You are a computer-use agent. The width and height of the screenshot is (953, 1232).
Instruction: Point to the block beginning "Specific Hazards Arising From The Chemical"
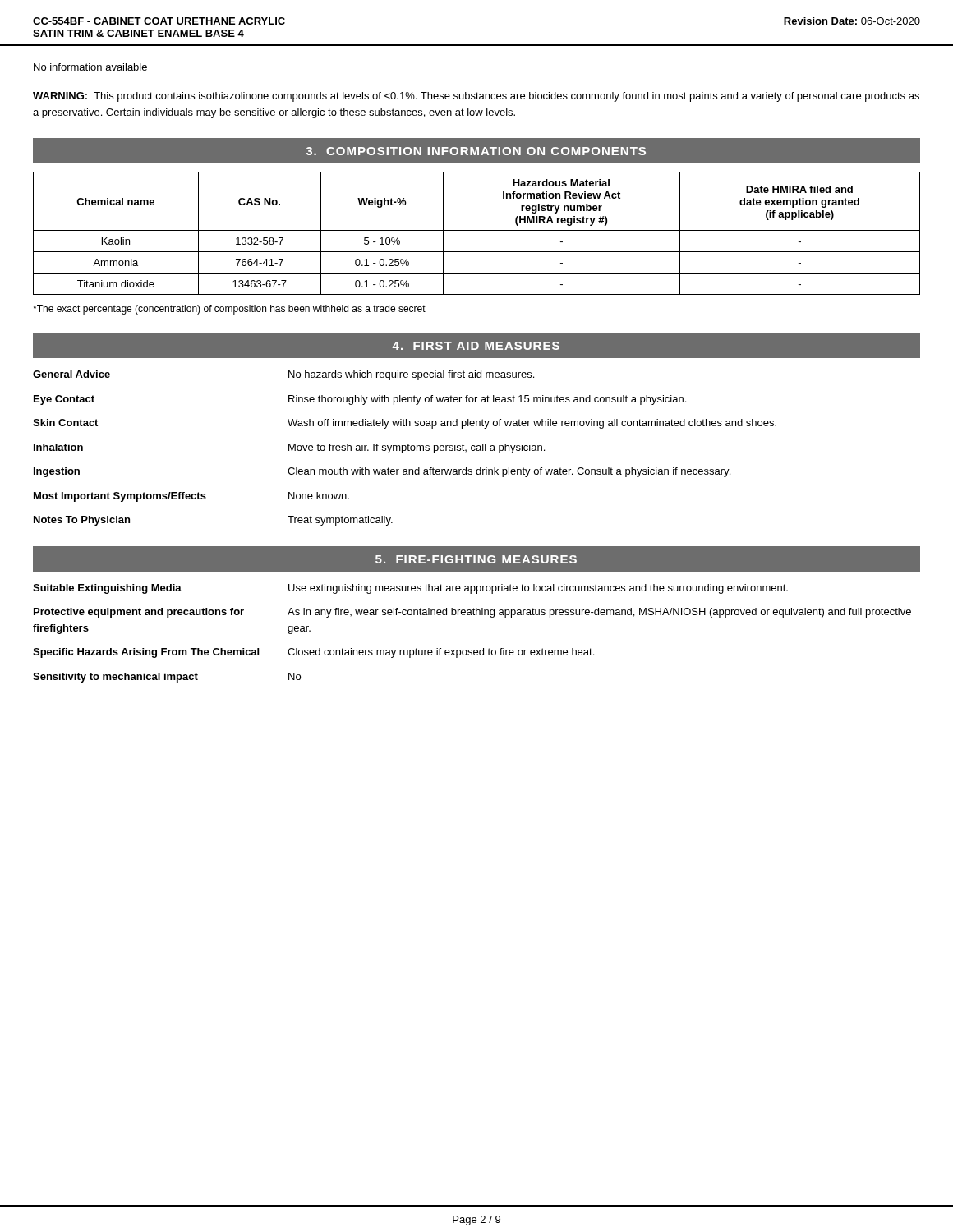476,652
